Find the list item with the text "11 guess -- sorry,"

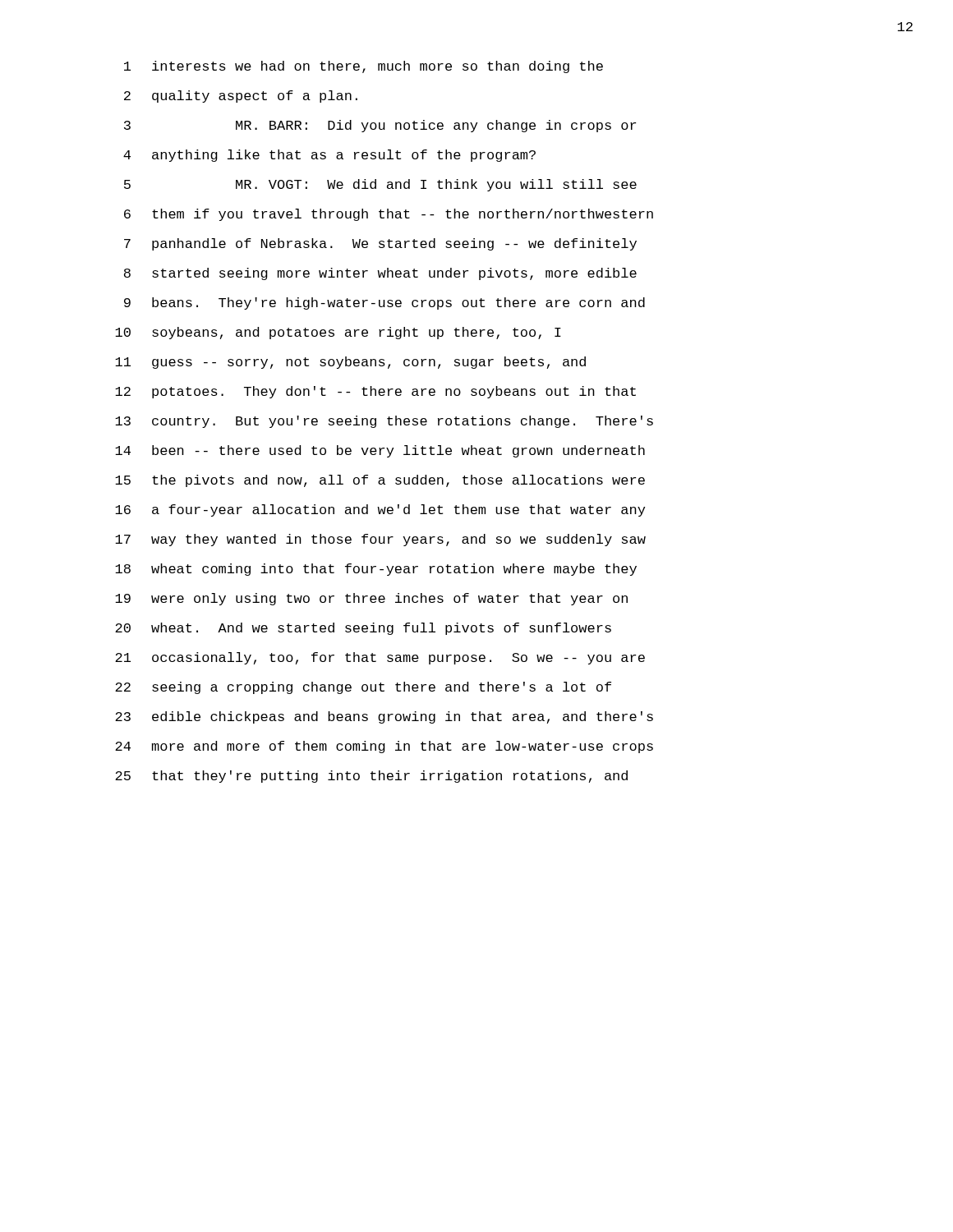point(493,363)
